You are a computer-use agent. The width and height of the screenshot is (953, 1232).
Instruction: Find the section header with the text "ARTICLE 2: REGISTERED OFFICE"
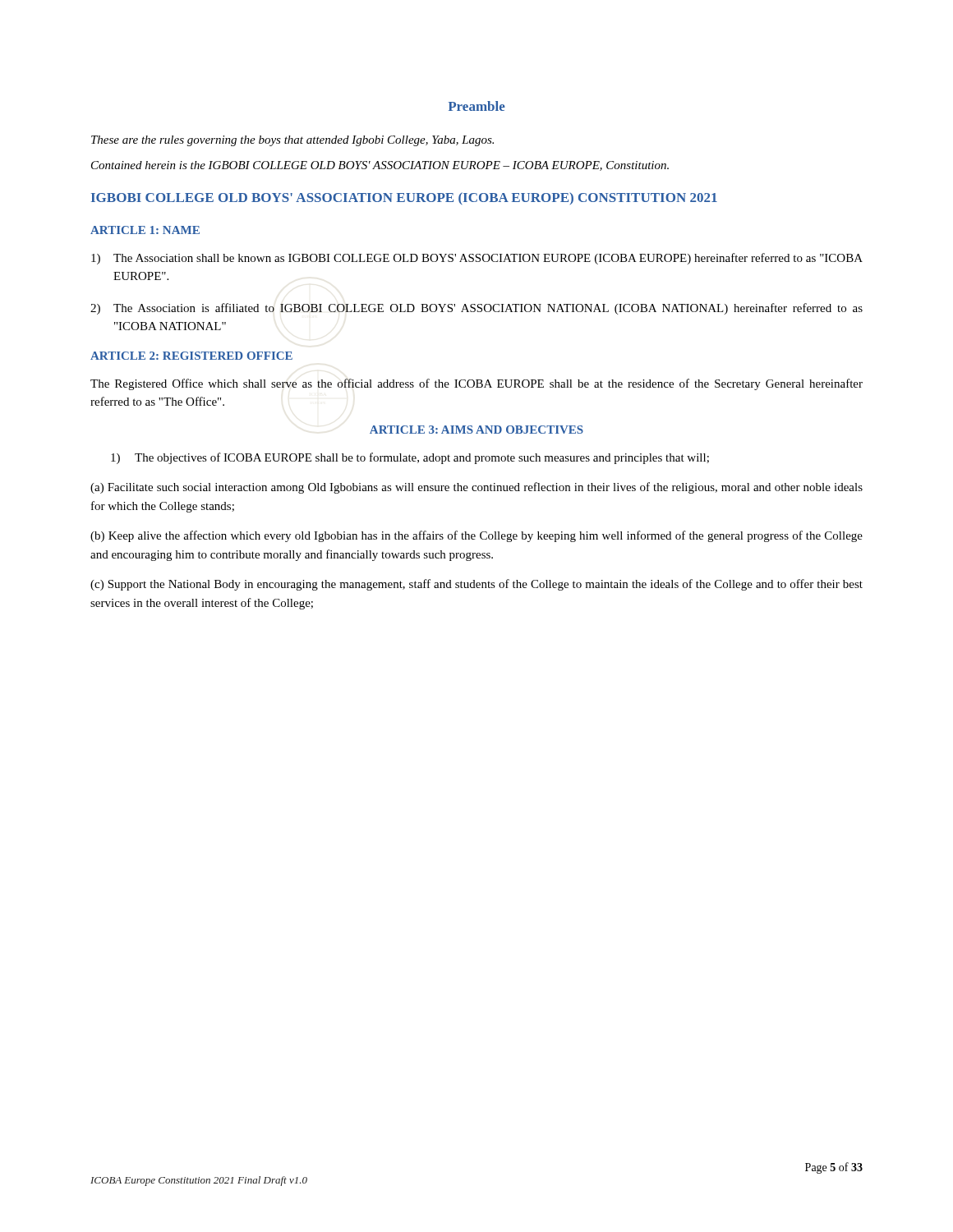pos(192,355)
